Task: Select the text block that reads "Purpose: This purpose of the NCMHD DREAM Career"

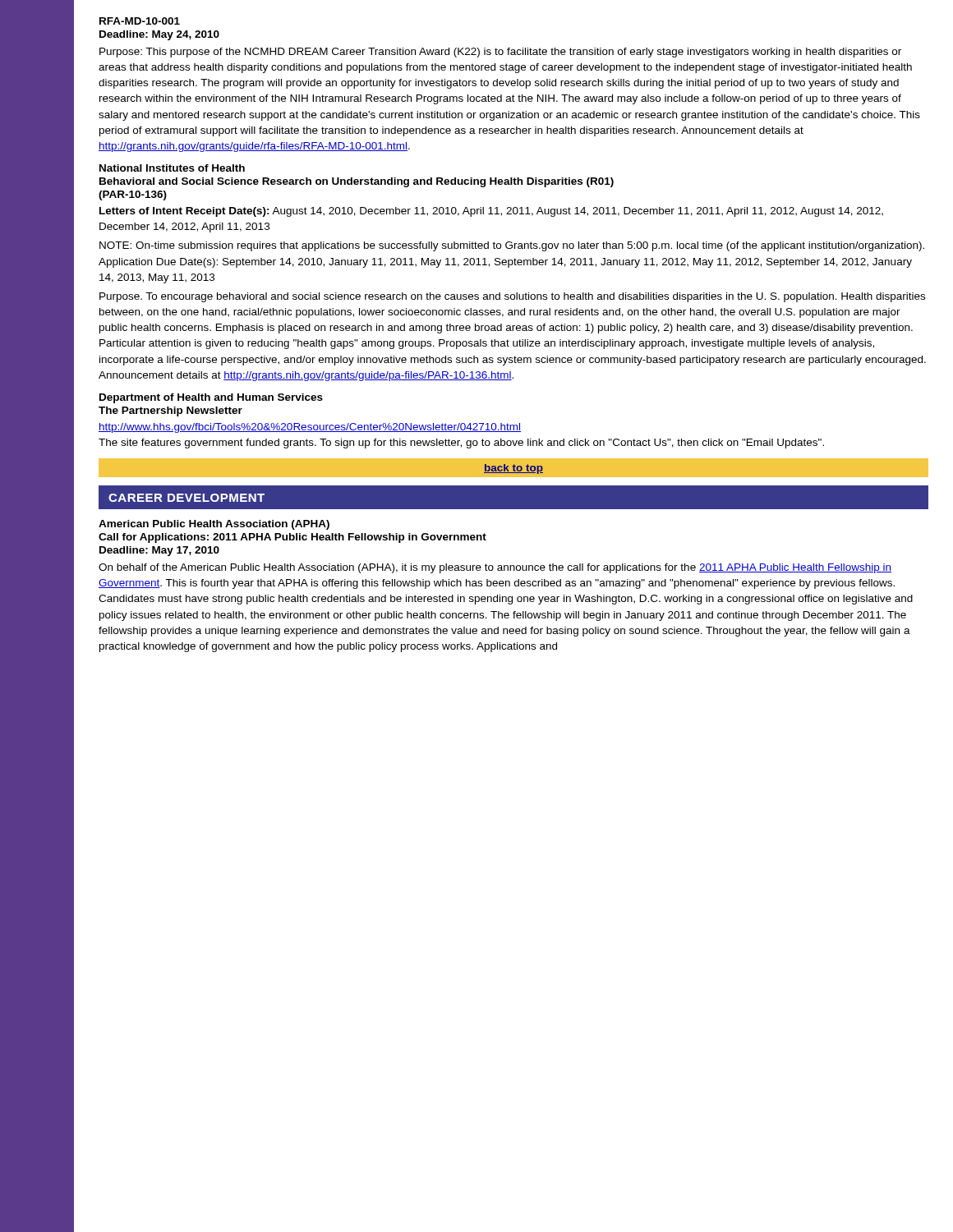Action: coord(509,99)
